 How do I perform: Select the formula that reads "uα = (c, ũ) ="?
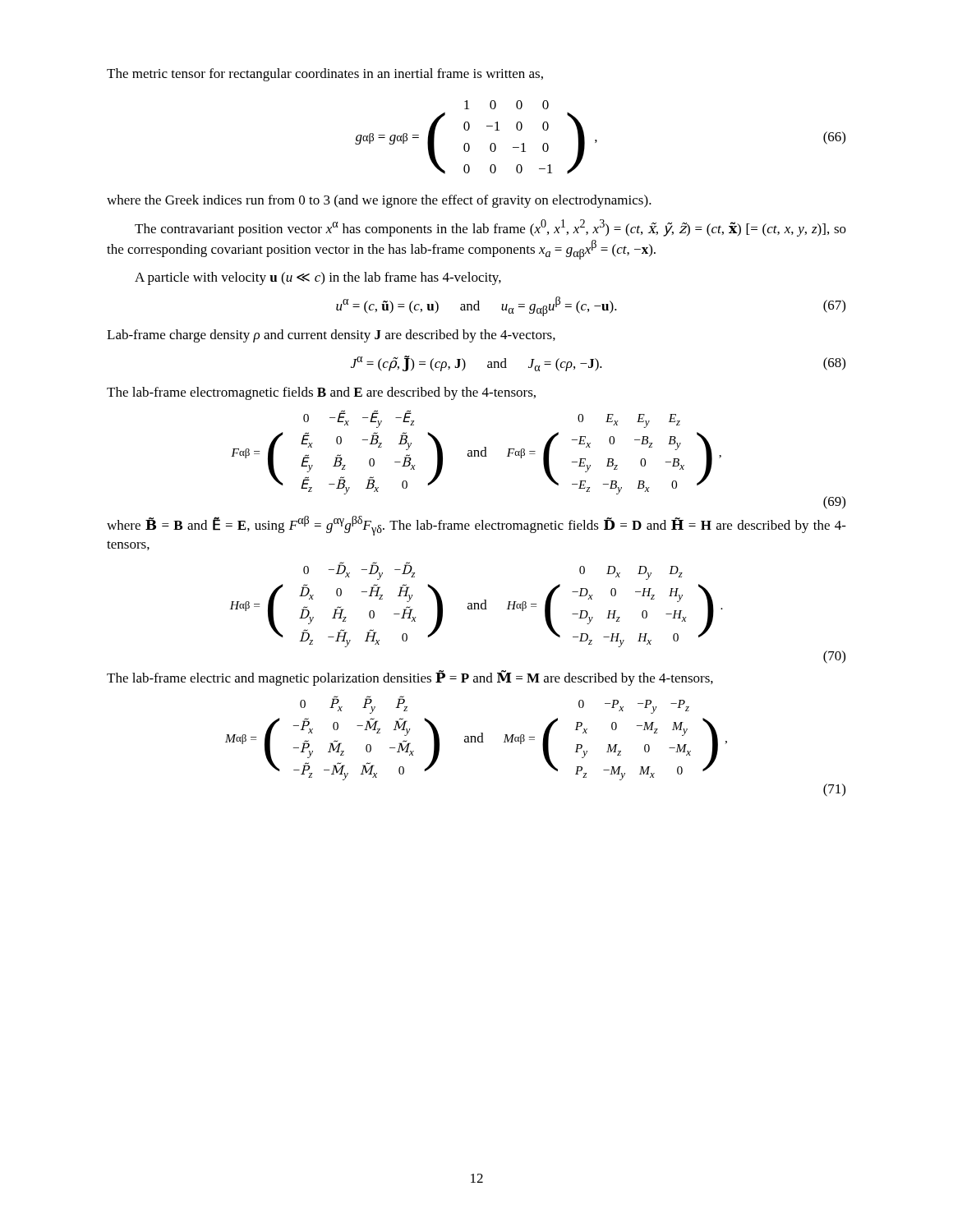pyautogui.click(x=591, y=305)
